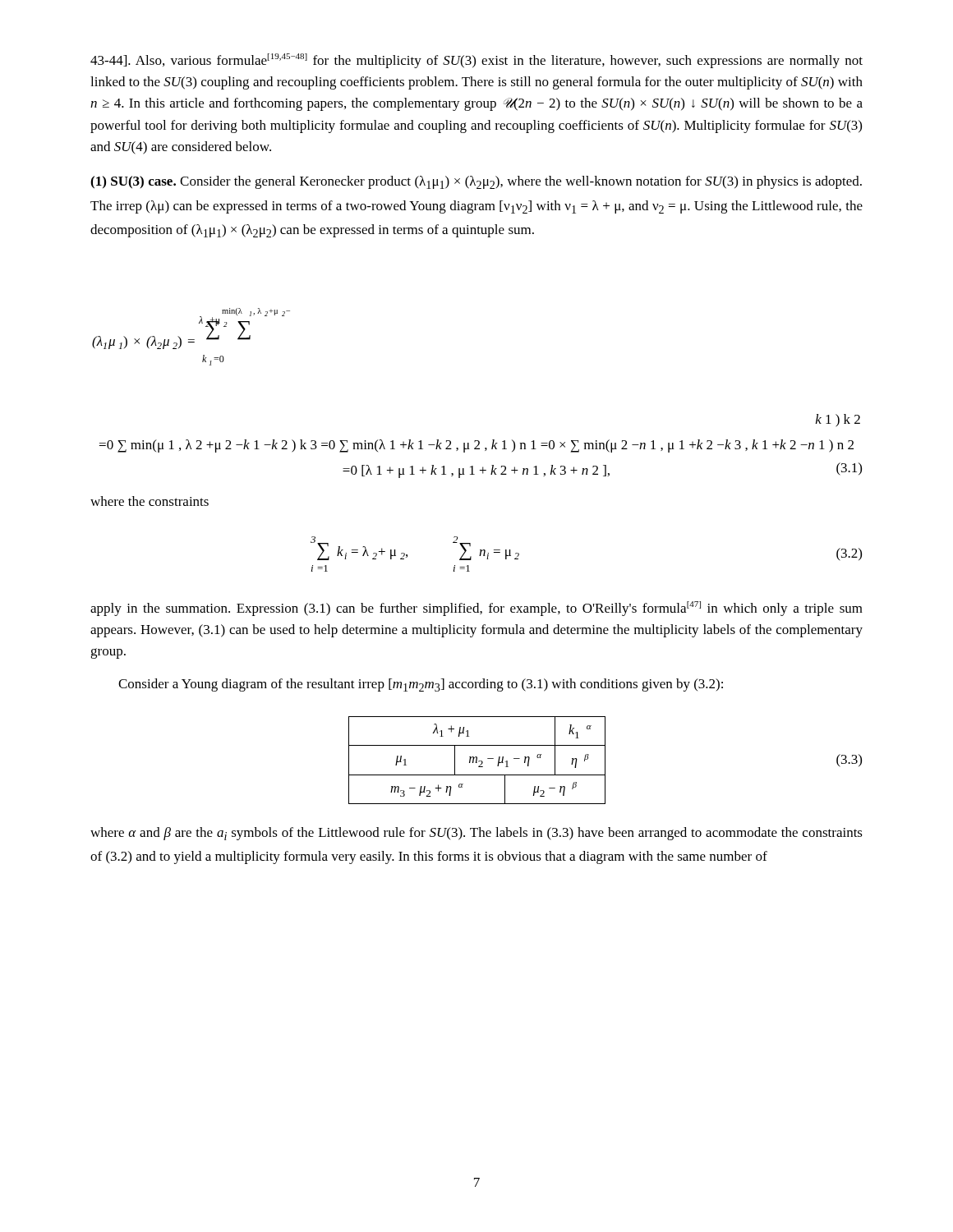Select the block starting "43-44]. Also, various formulae[19,45−48] for"
The width and height of the screenshot is (953, 1232).
476,104
